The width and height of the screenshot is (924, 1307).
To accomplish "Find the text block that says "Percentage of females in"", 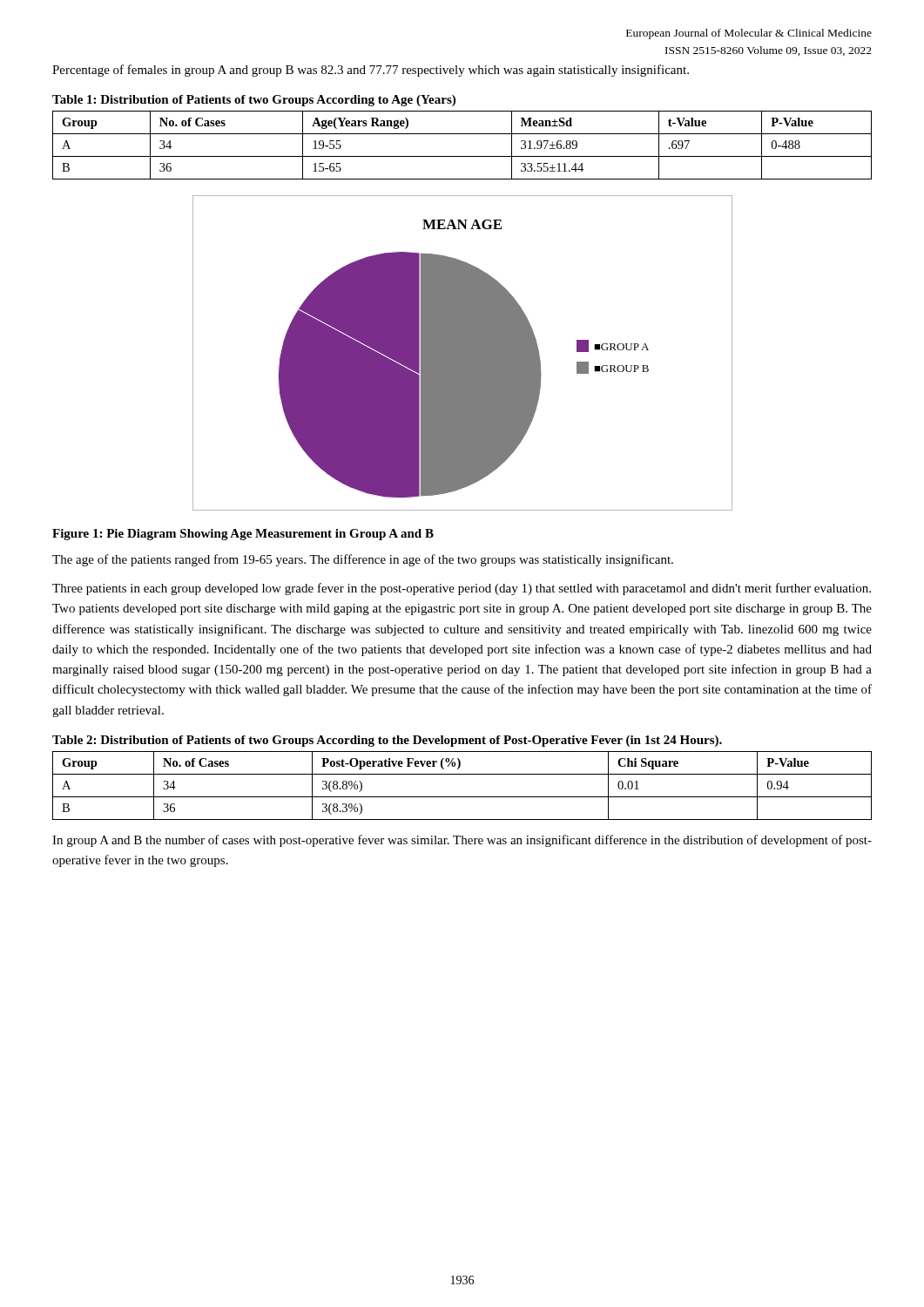I will [x=371, y=69].
